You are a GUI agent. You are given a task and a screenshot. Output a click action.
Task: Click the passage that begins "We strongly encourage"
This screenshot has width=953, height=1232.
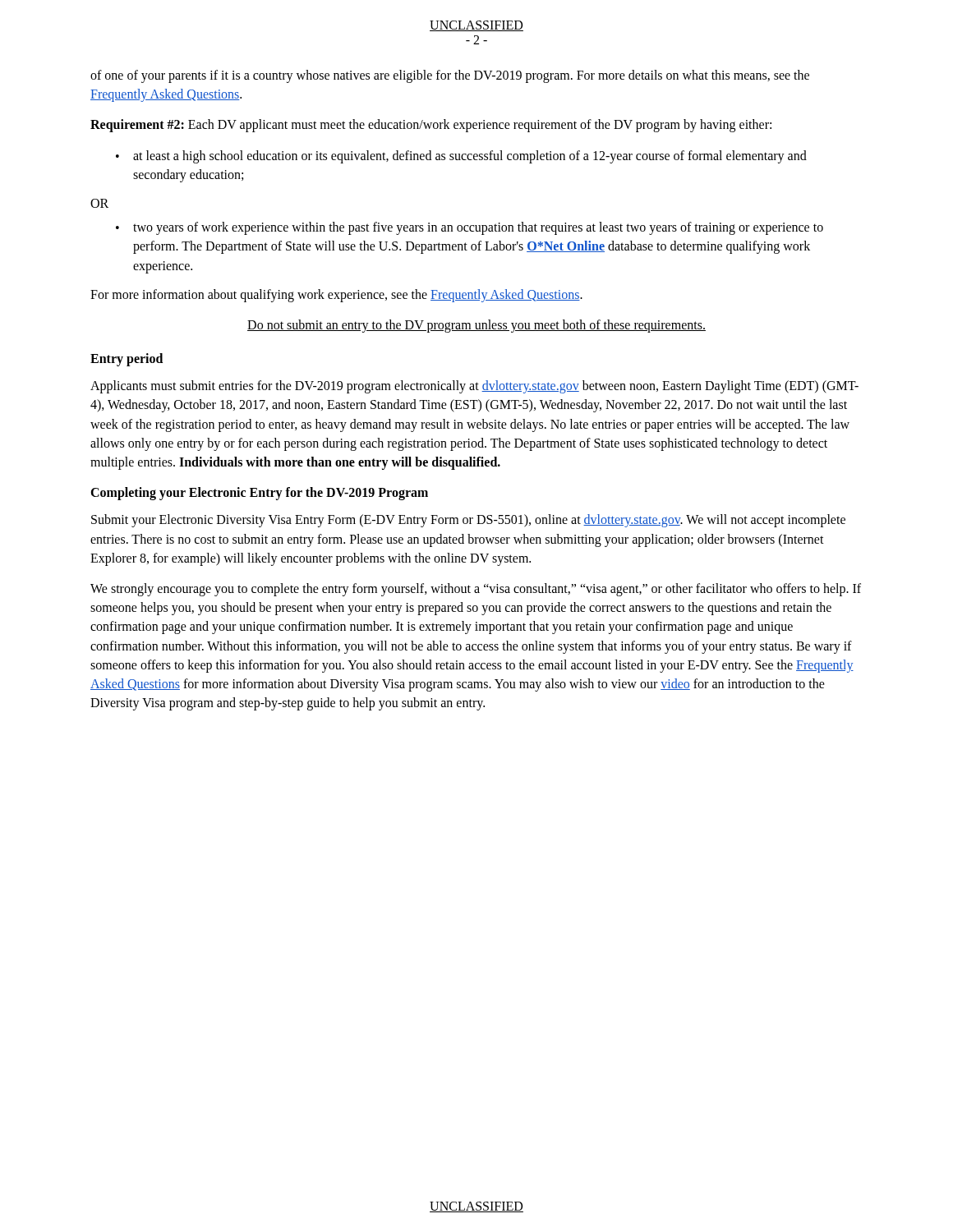[476, 646]
